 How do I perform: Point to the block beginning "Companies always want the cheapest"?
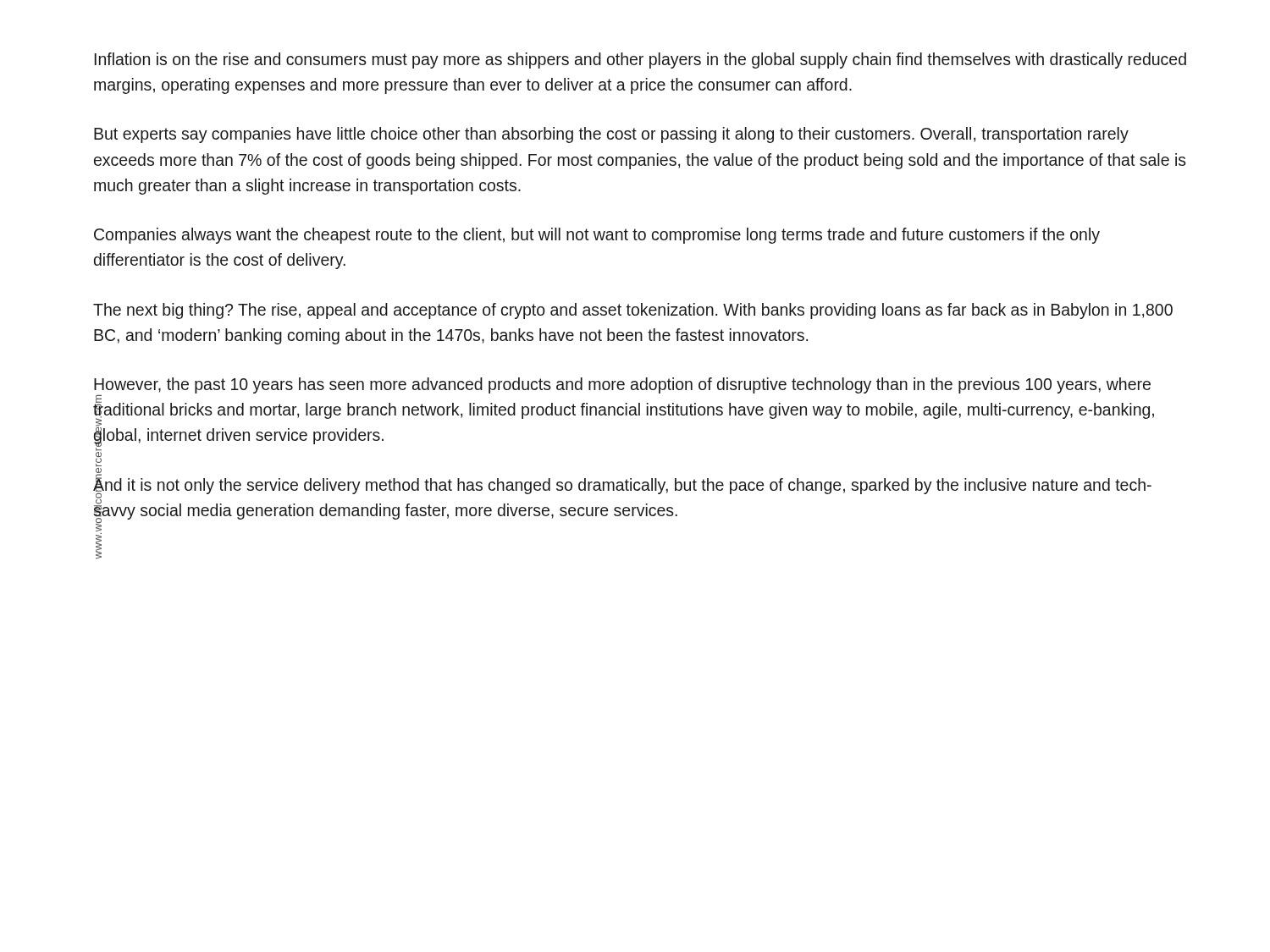(x=596, y=247)
